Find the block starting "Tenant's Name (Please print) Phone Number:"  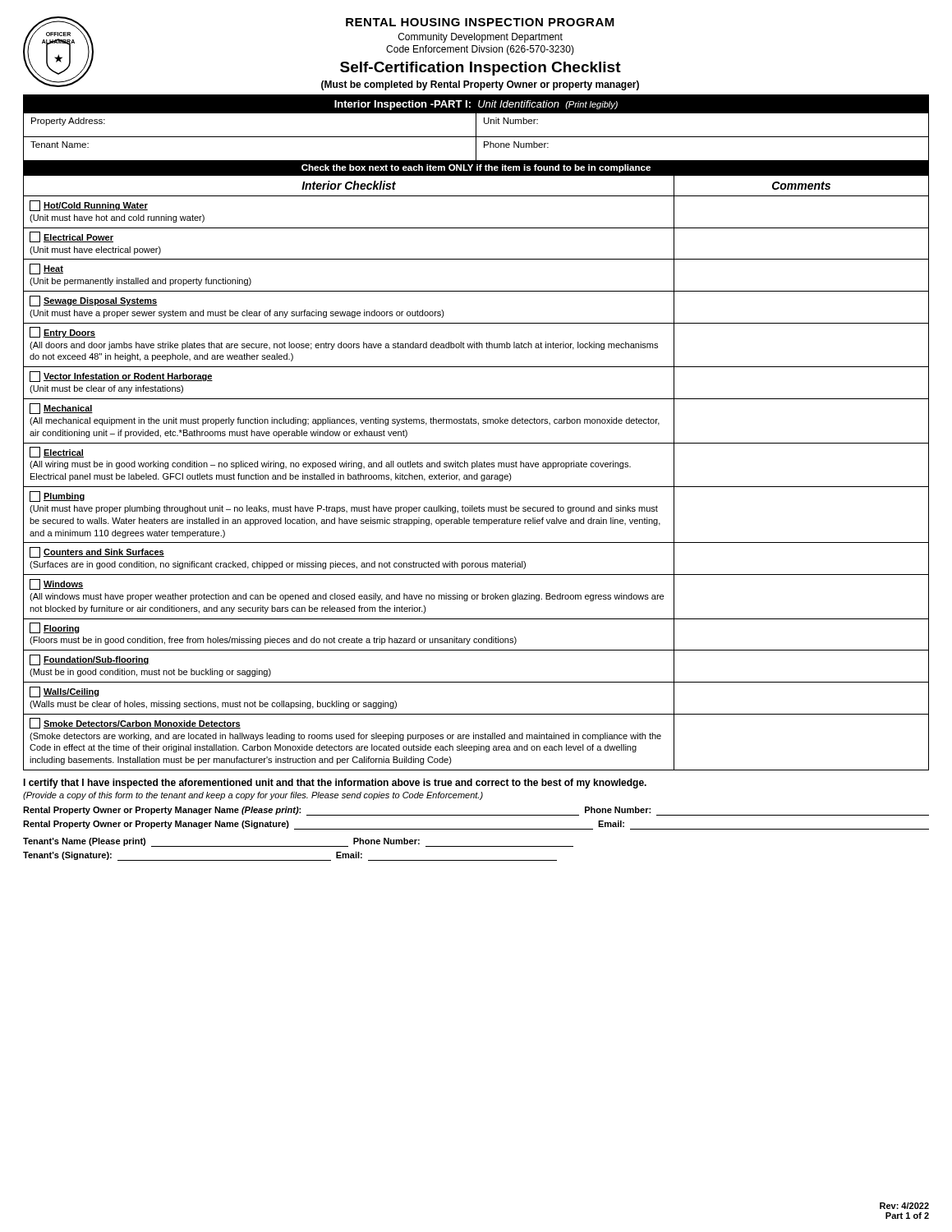pyautogui.click(x=298, y=842)
